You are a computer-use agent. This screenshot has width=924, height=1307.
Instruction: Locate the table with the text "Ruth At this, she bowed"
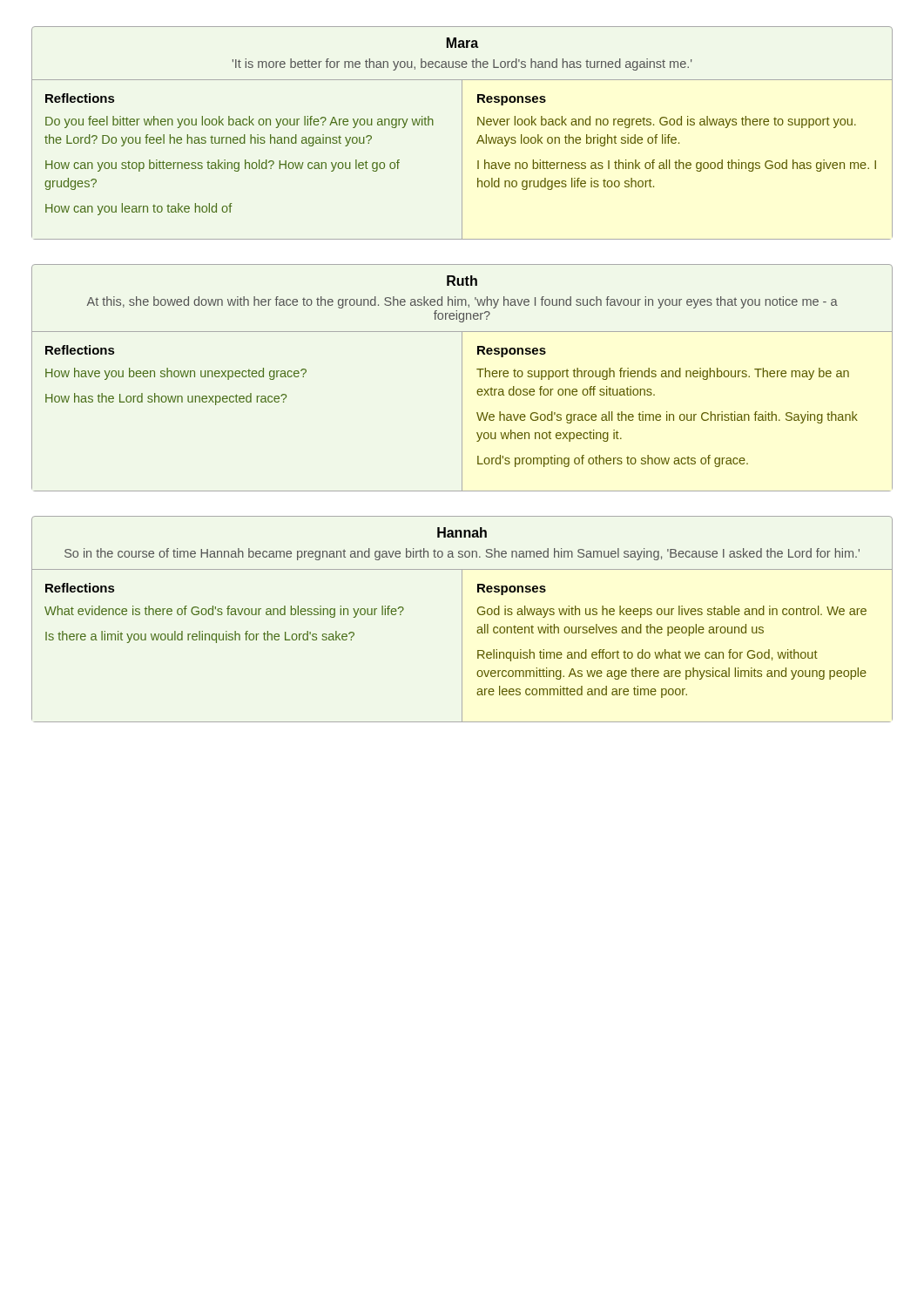pos(462,378)
